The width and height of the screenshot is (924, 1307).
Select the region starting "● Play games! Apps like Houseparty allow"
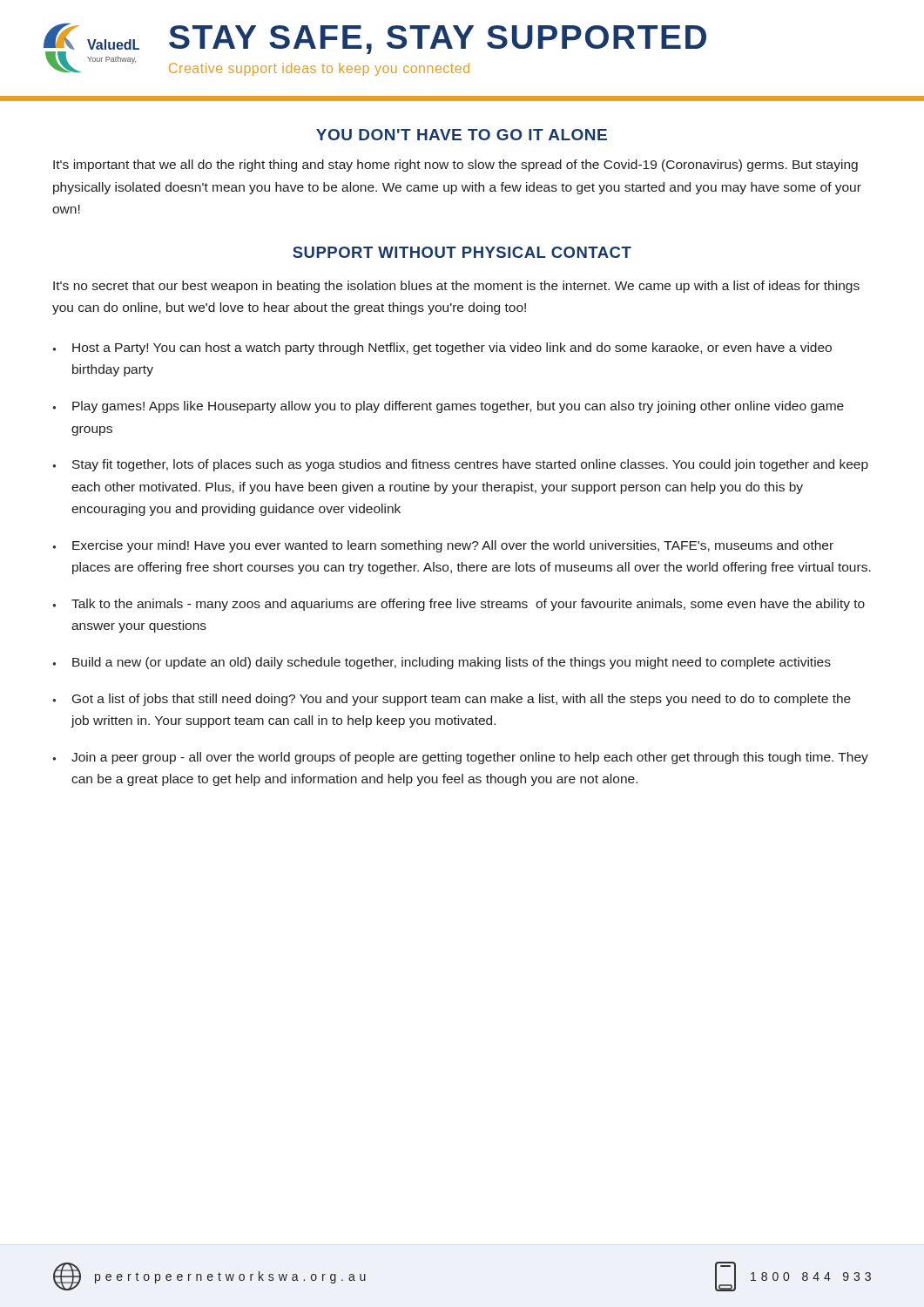pyautogui.click(x=462, y=417)
